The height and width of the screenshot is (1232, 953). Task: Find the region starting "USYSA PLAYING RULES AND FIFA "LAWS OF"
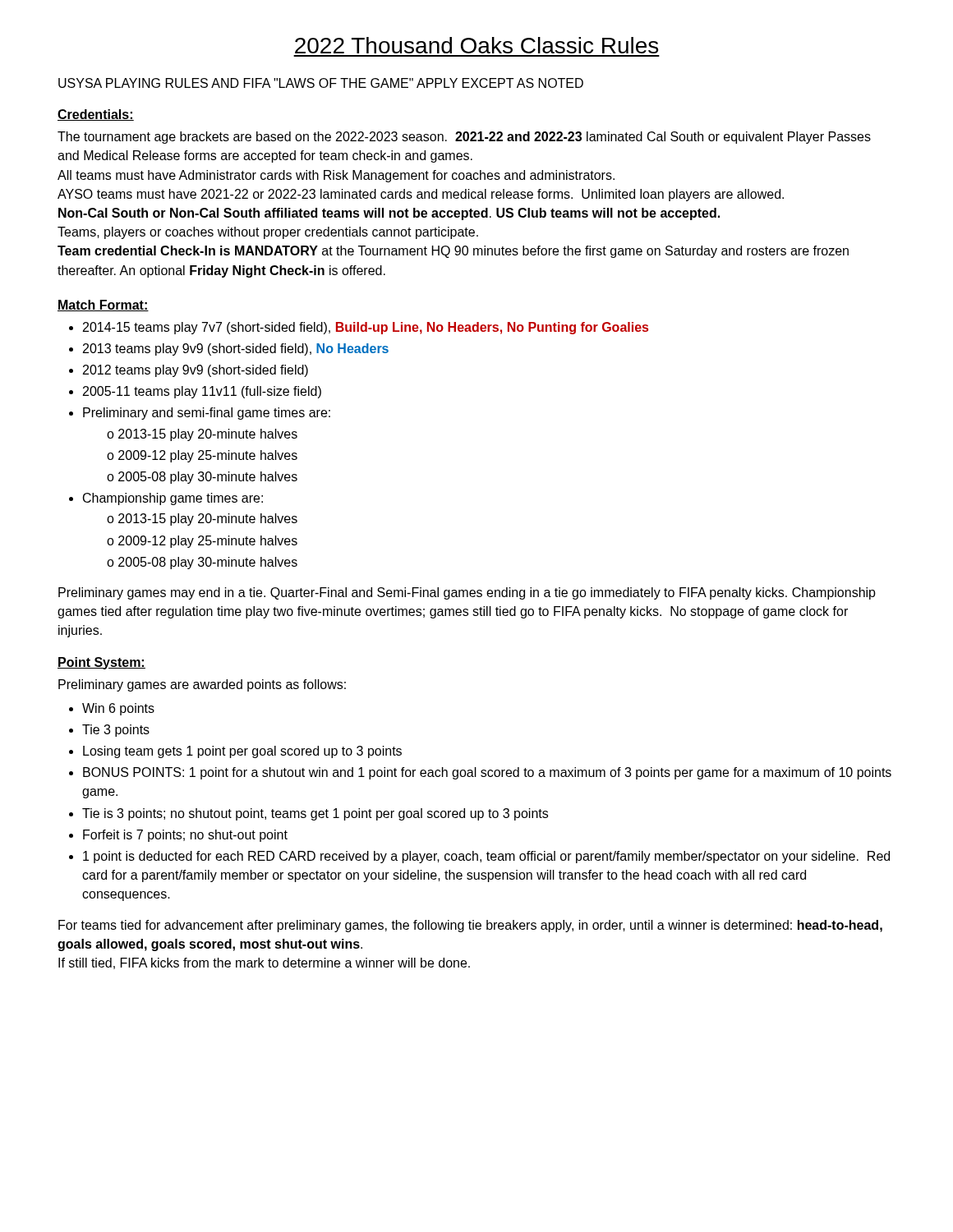(321, 83)
